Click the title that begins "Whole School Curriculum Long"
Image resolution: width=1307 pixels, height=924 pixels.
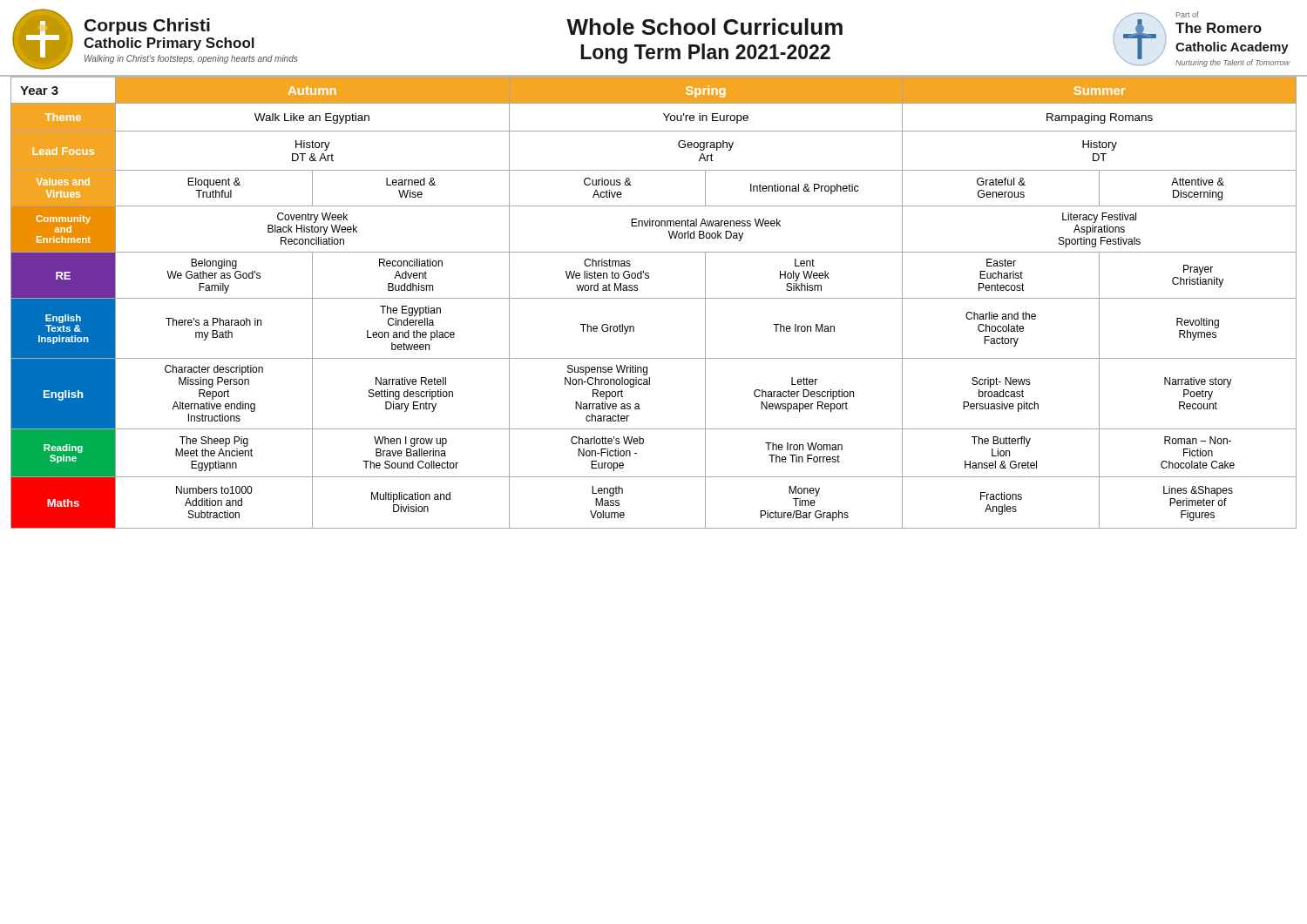pyautogui.click(x=705, y=39)
